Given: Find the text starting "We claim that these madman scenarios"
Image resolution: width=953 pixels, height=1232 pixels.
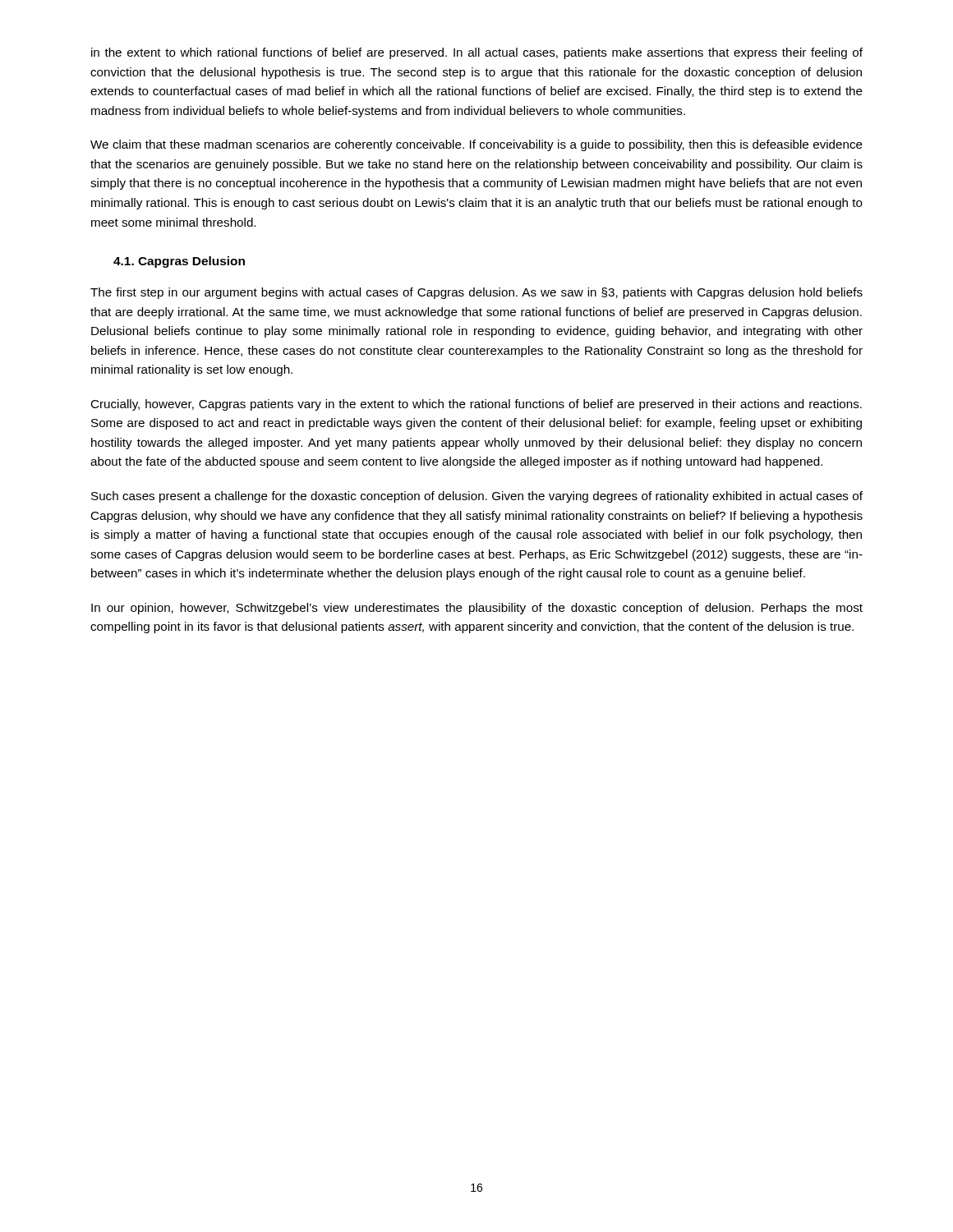Looking at the screenshot, I should (x=476, y=183).
